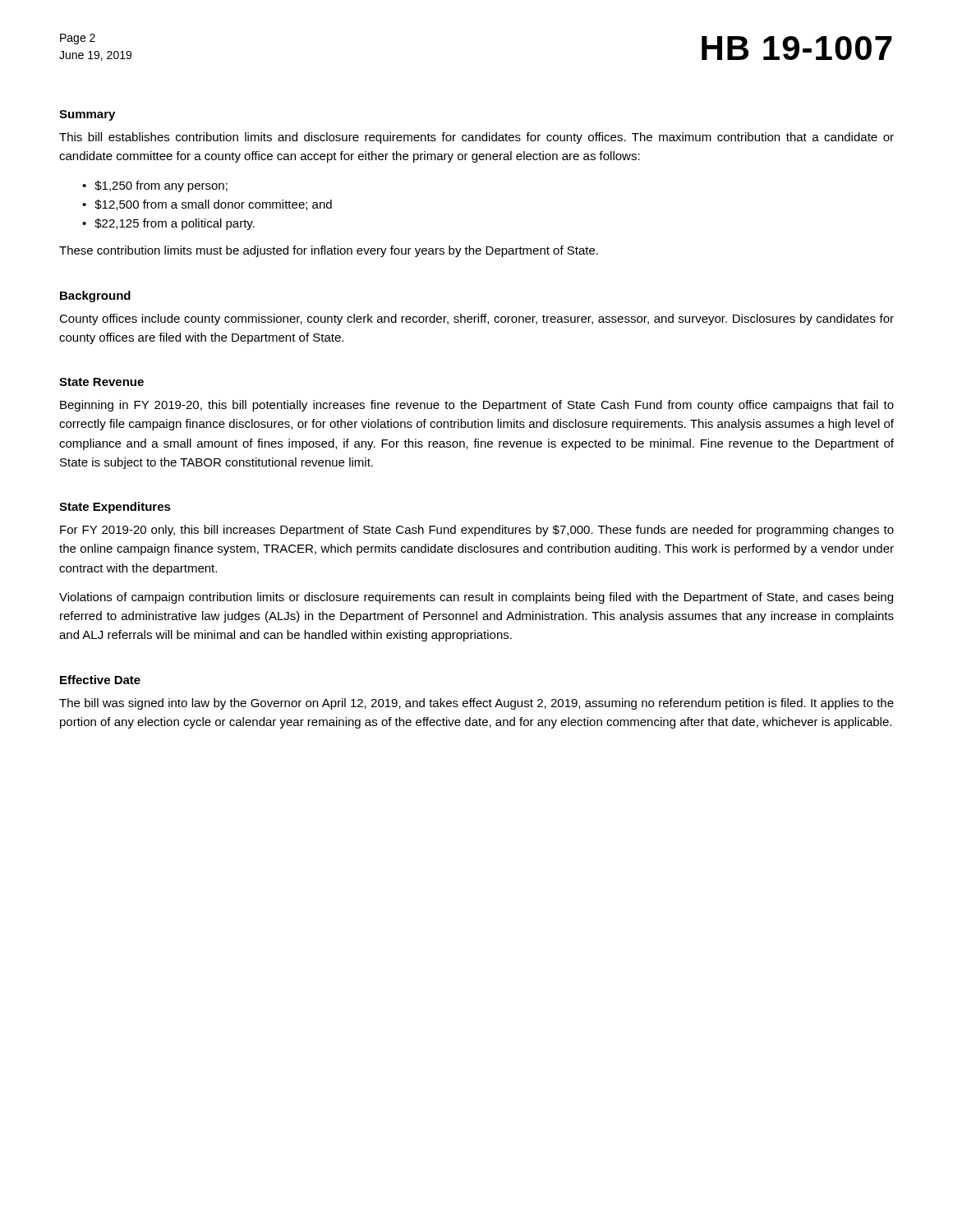Point to the block beginning "This bill establishes"

(x=476, y=146)
